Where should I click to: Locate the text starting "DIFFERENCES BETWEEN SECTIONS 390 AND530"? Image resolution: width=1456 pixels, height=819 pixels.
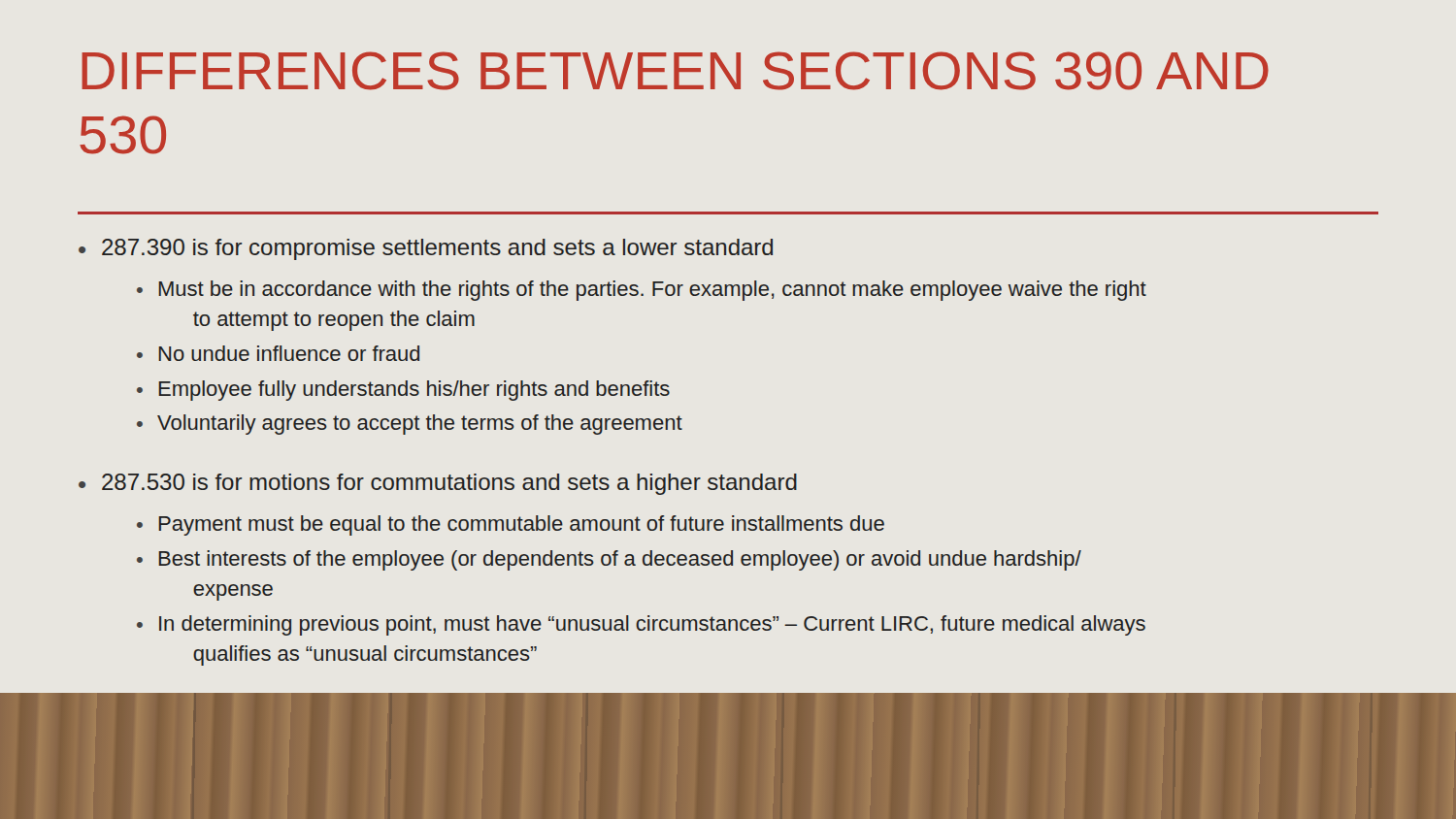tap(728, 103)
